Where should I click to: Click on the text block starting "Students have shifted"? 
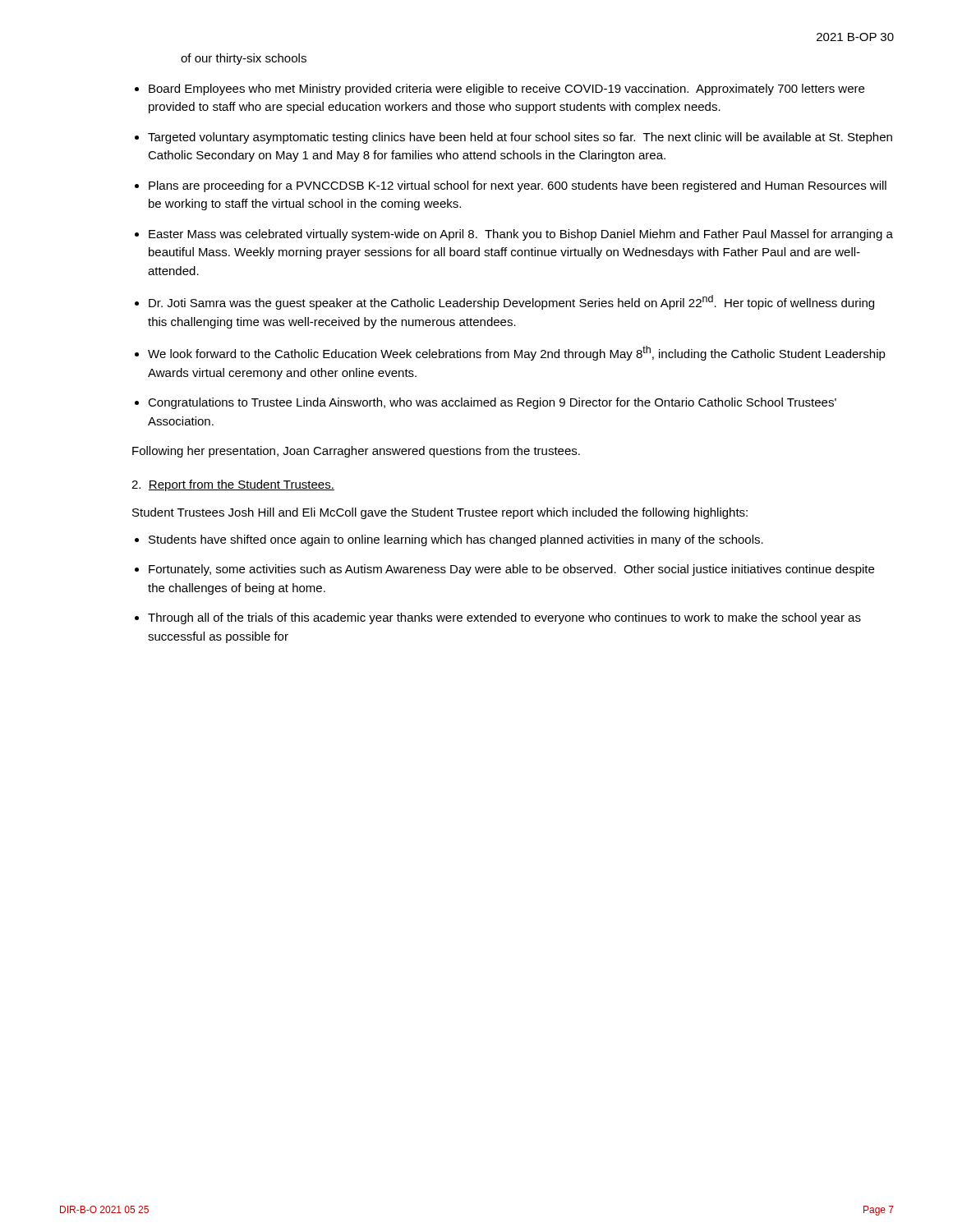[456, 539]
